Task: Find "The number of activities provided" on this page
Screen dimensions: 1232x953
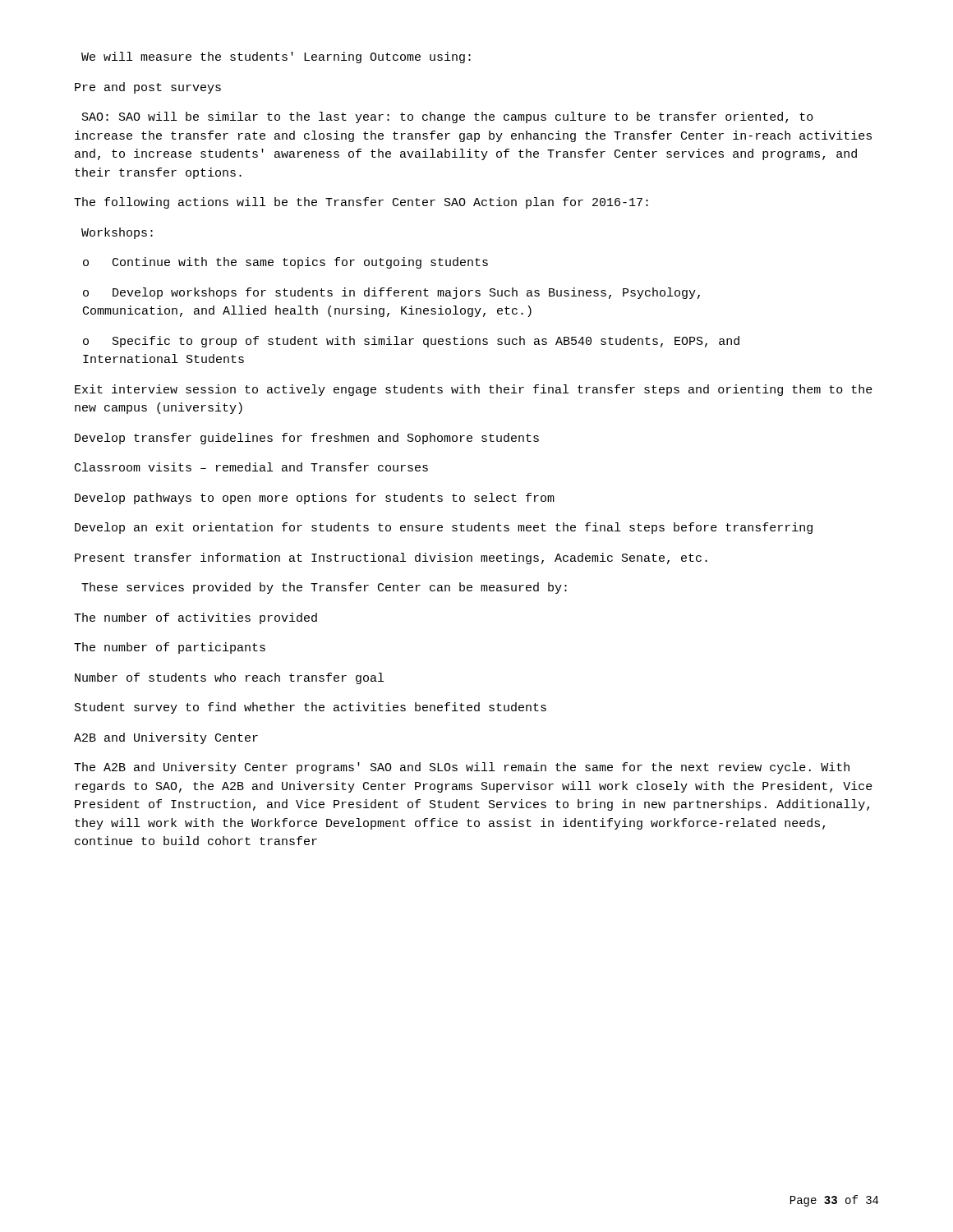Action: (x=196, y=618)
